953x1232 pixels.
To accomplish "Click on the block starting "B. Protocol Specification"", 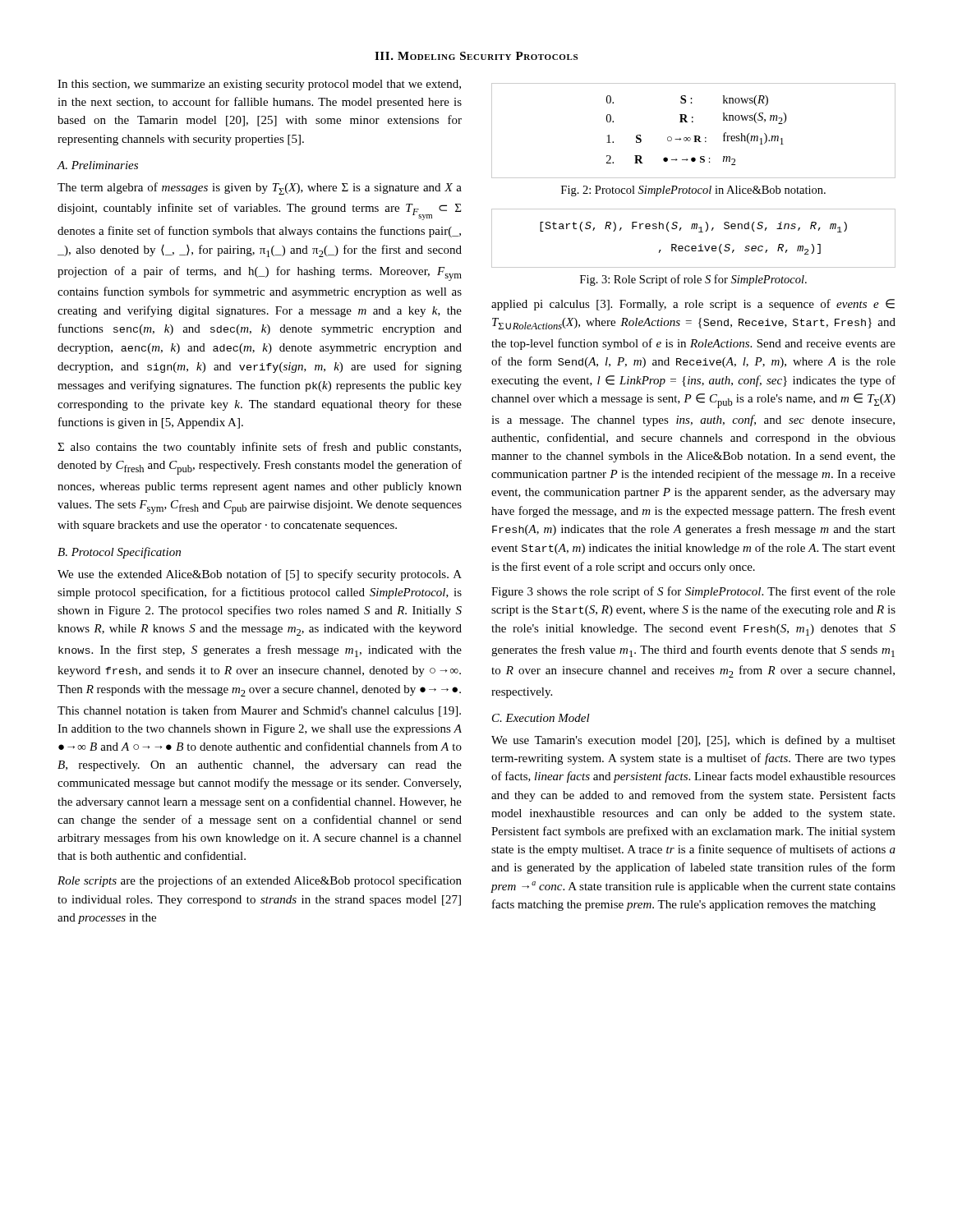I will tap(119, 553).
